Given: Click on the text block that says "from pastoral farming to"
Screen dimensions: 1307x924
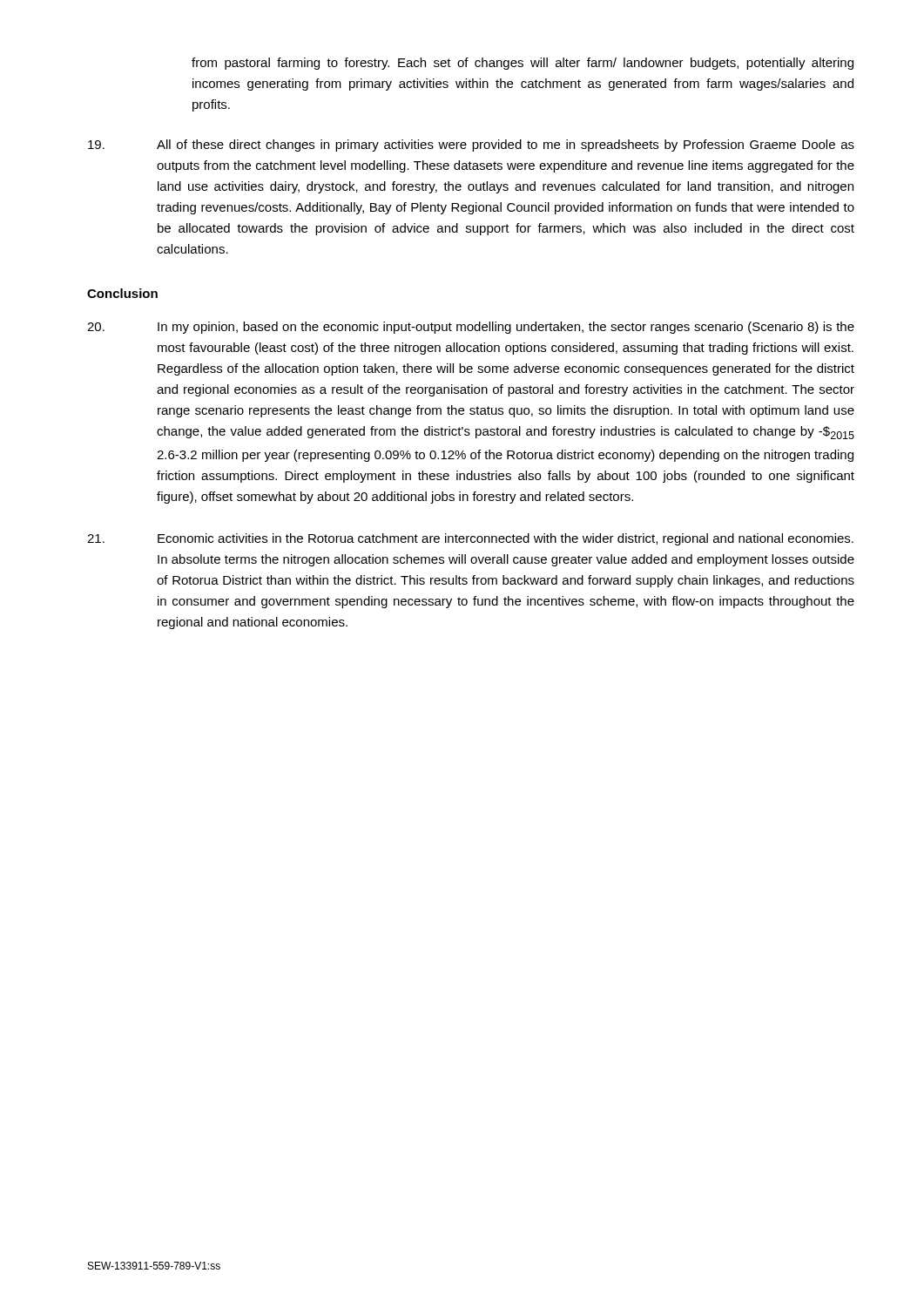Looking at the screenshot, I should pyautogui.click(x=523, y=83).
